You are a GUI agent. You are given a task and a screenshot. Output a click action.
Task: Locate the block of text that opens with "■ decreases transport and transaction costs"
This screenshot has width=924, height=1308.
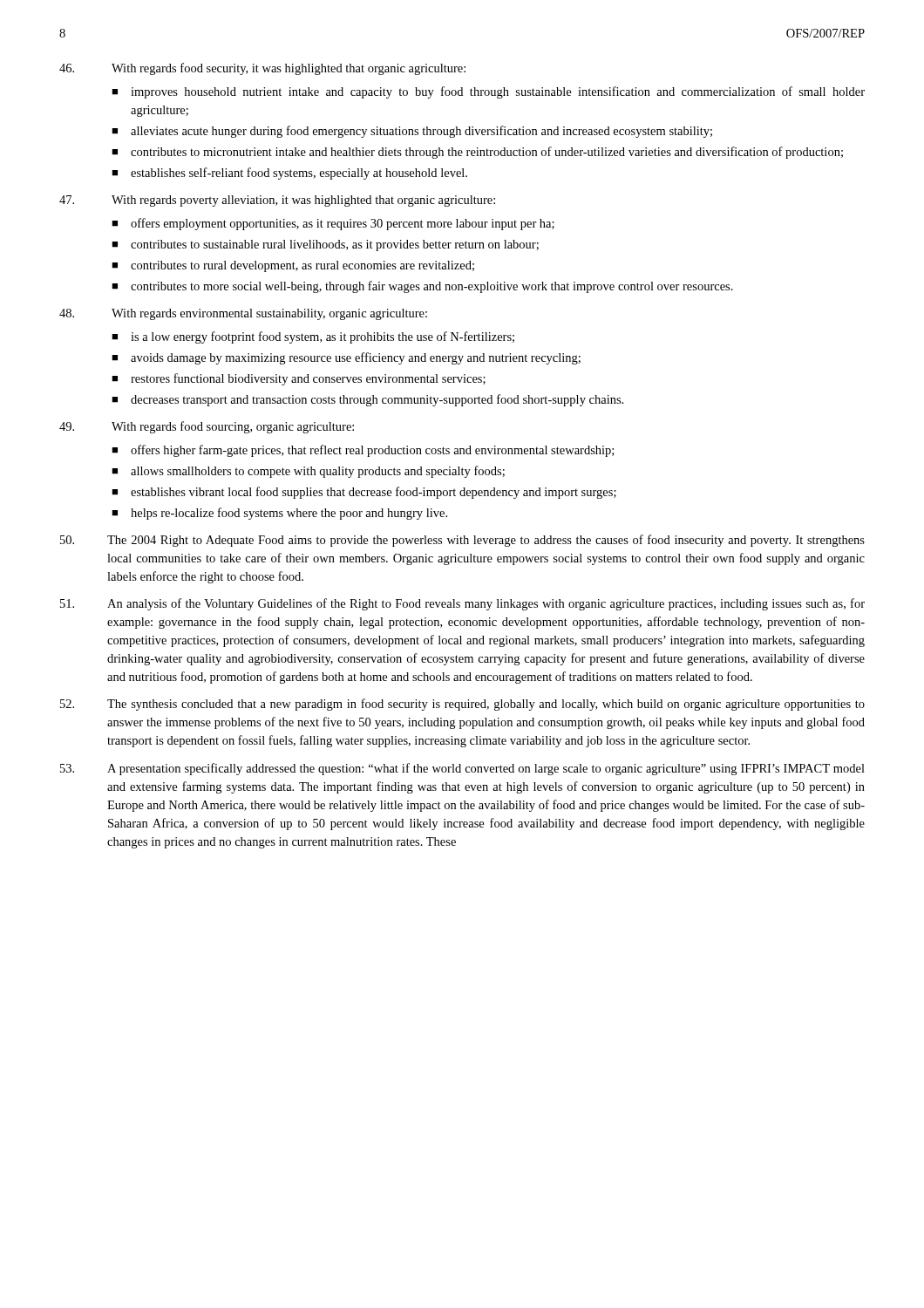click(488, 400)
